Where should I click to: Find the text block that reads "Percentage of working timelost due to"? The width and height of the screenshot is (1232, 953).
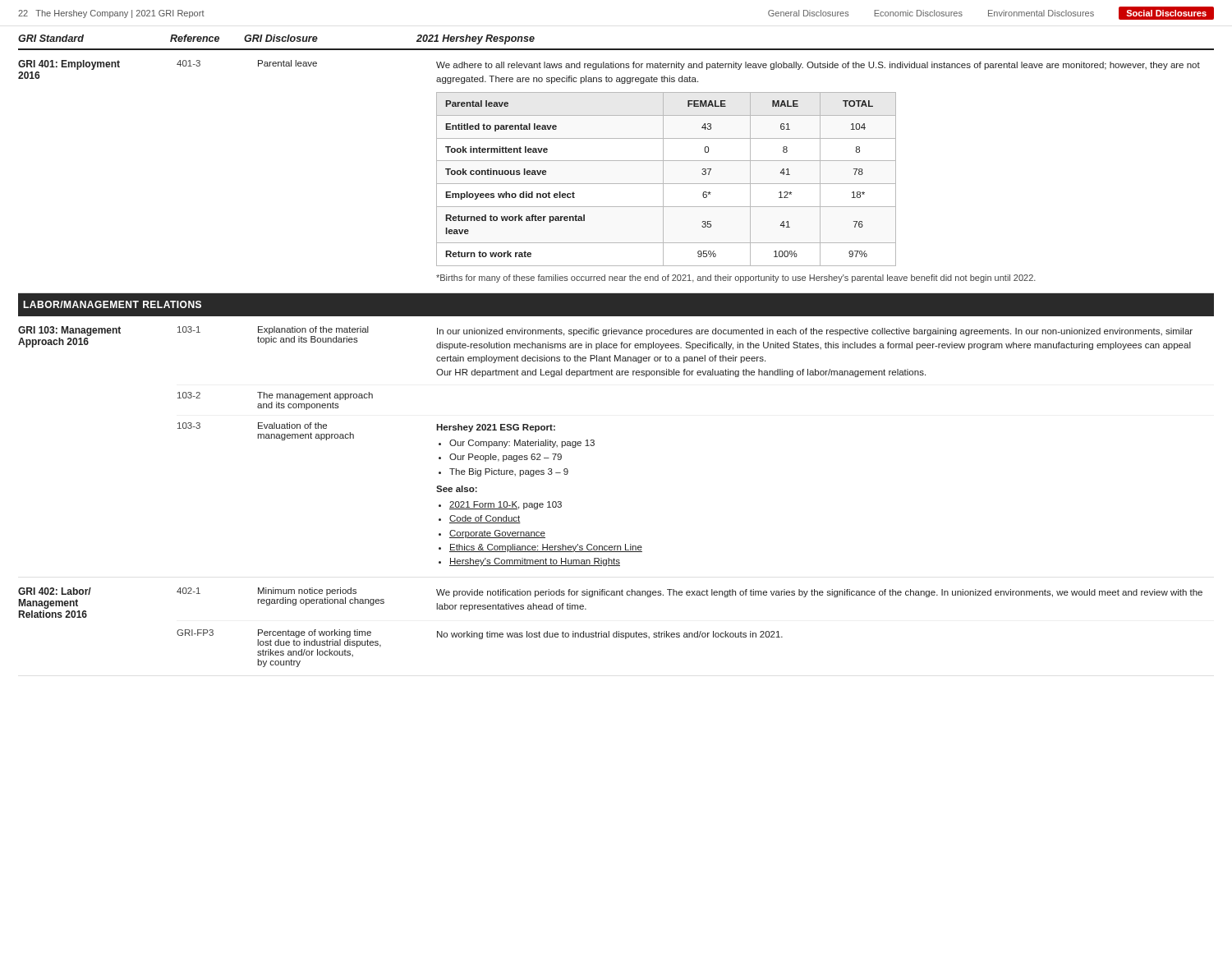pos(319,647)
